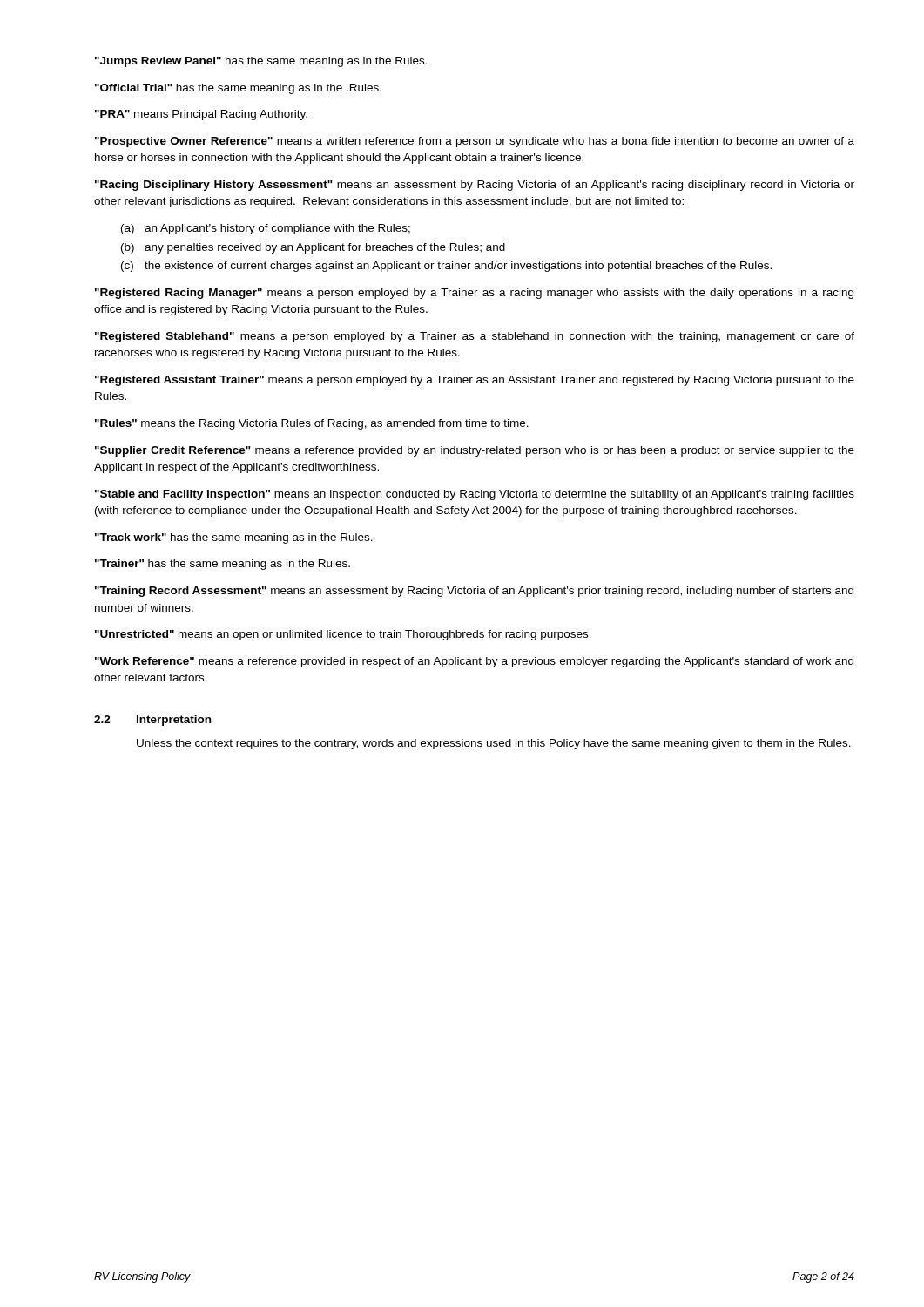Viewport: 924px width, 1307px height.
Task: Navigate to the element starting ""Rules" means the Racing Victoria Rules of Racing,"
Action: pyautogui.click(x=312, y=423)
